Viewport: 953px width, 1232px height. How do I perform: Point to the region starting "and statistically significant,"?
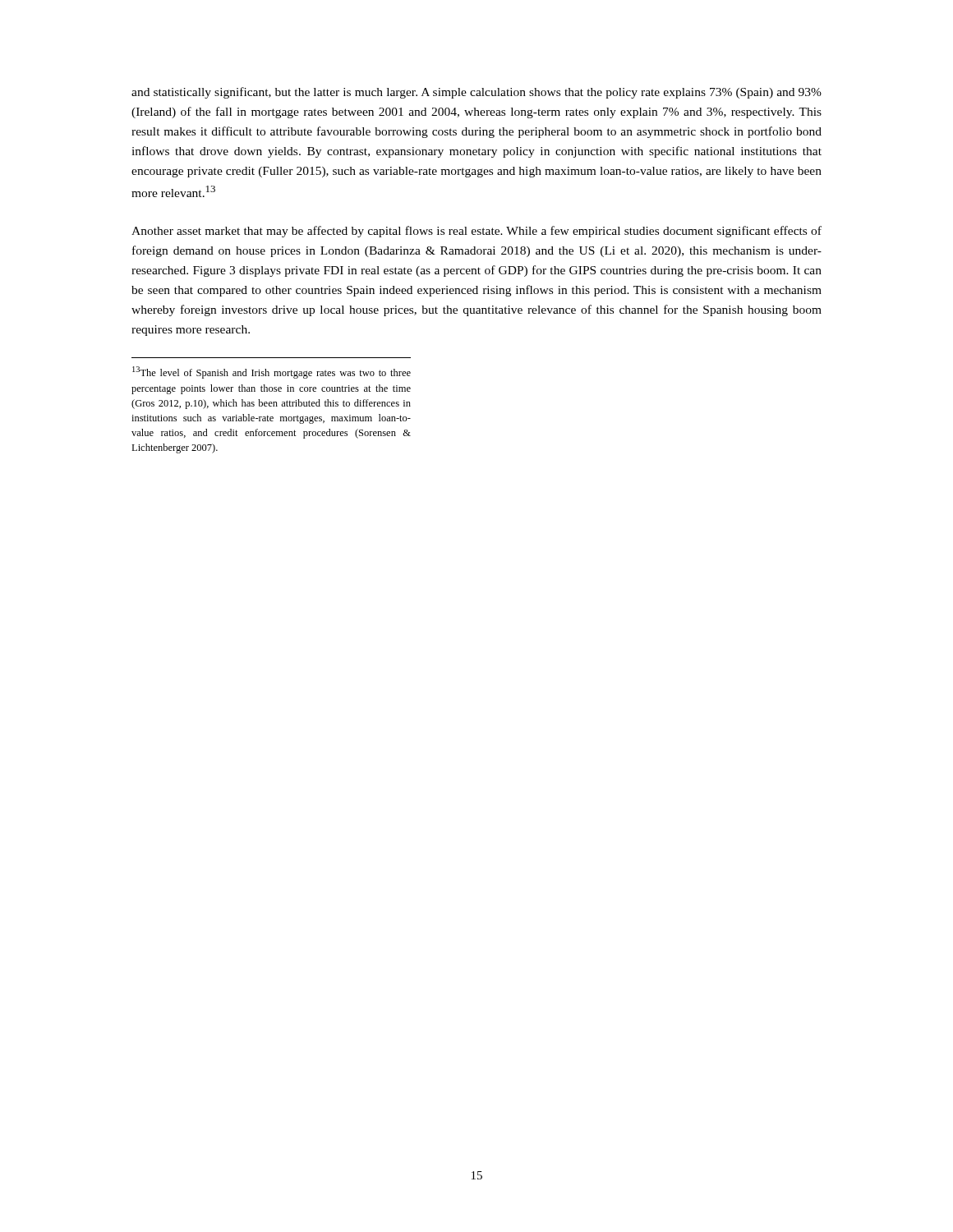pyautogui.click(x=476, y=142)
